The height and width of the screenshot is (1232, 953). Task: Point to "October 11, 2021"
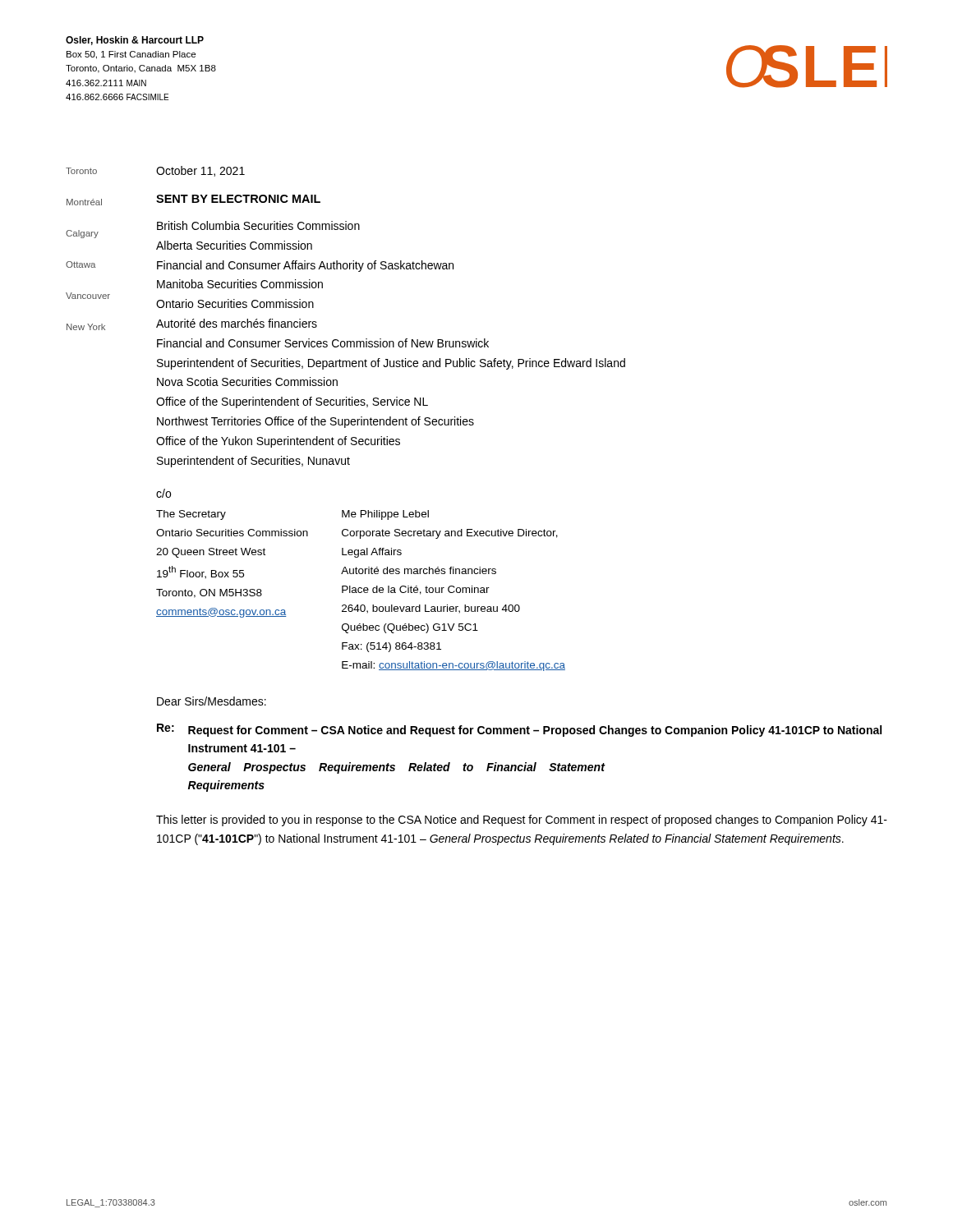(201, 171)
